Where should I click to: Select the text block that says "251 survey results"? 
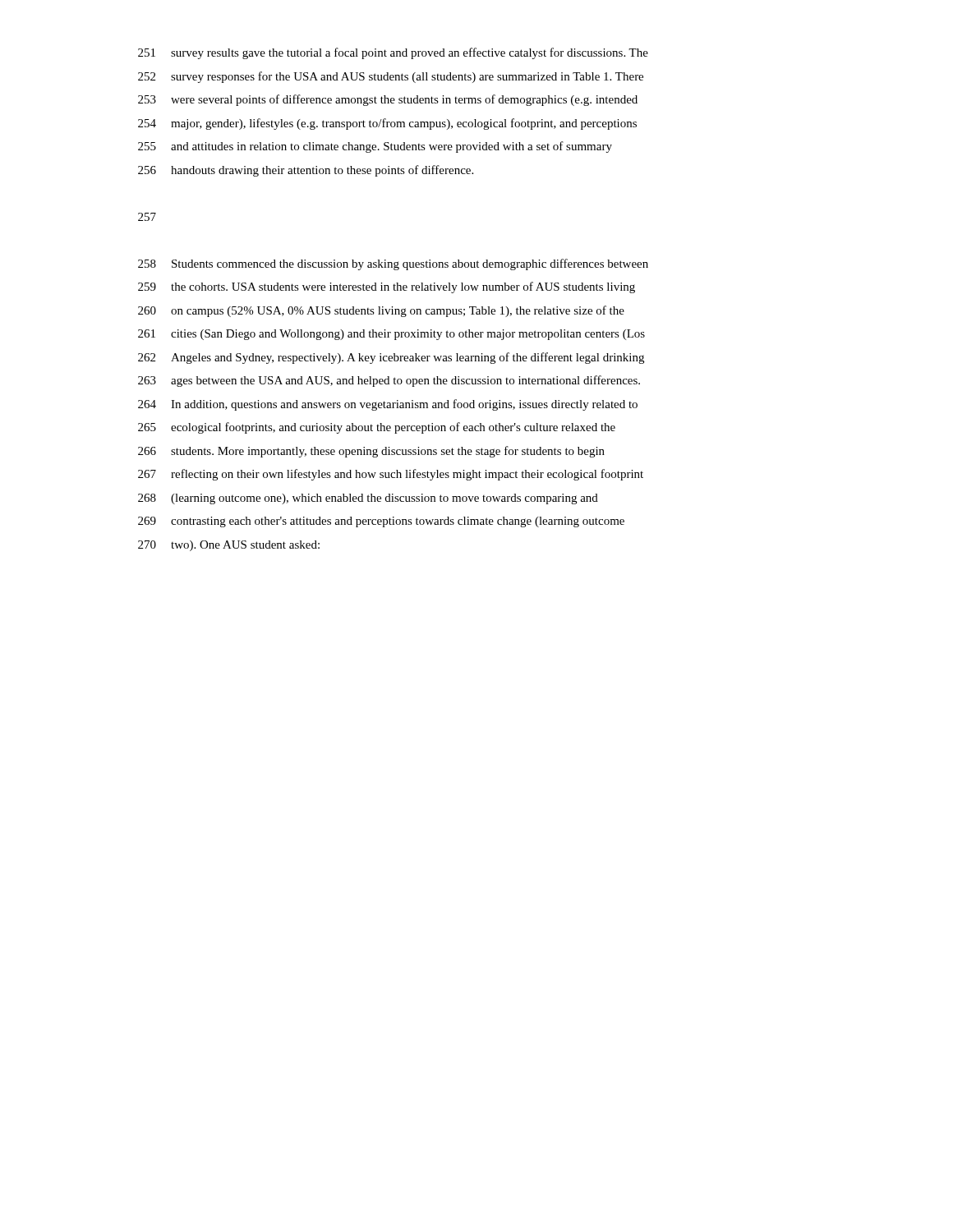tap(489, 111)
